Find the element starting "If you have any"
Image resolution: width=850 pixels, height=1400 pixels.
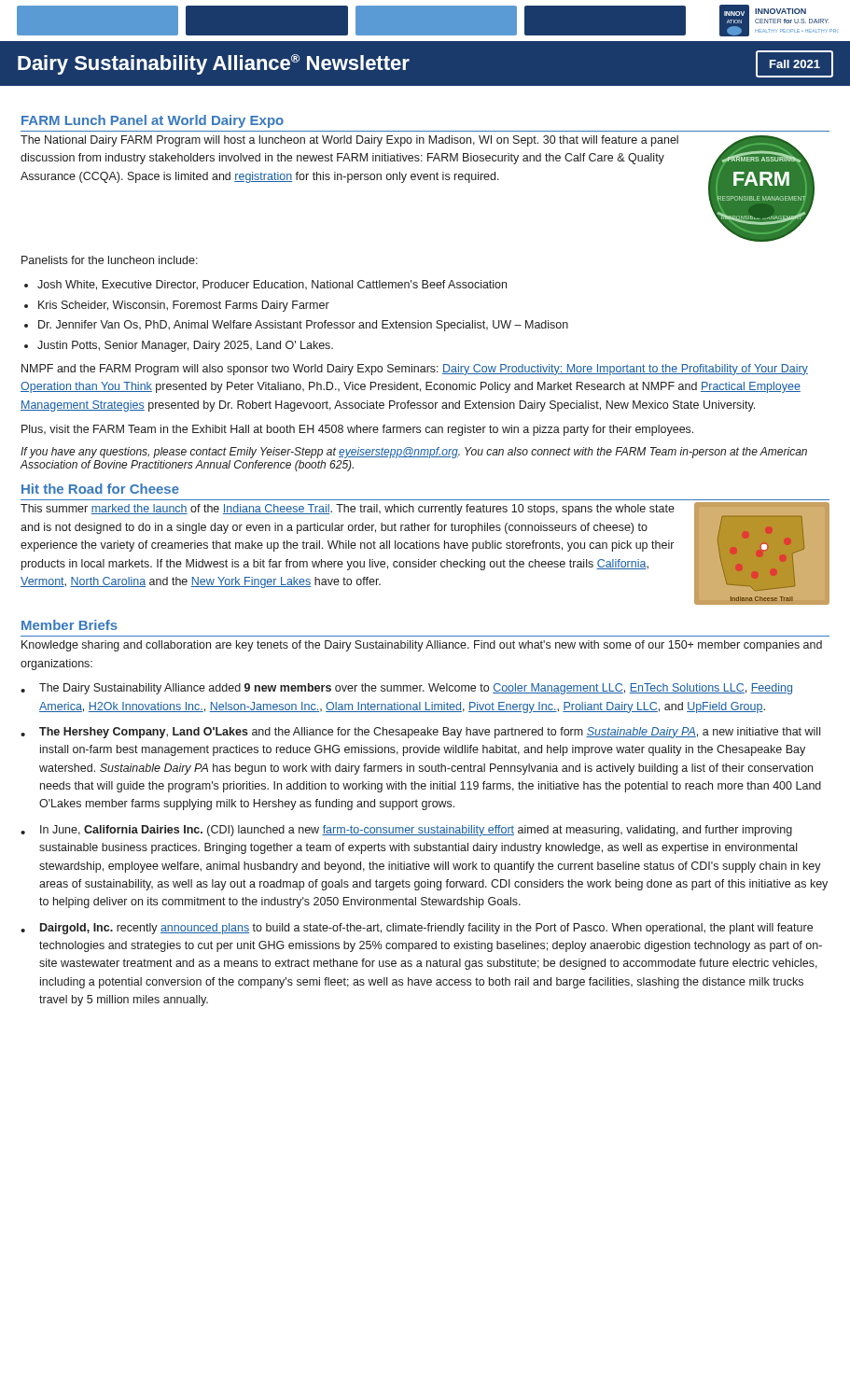(x=414, y=459)
